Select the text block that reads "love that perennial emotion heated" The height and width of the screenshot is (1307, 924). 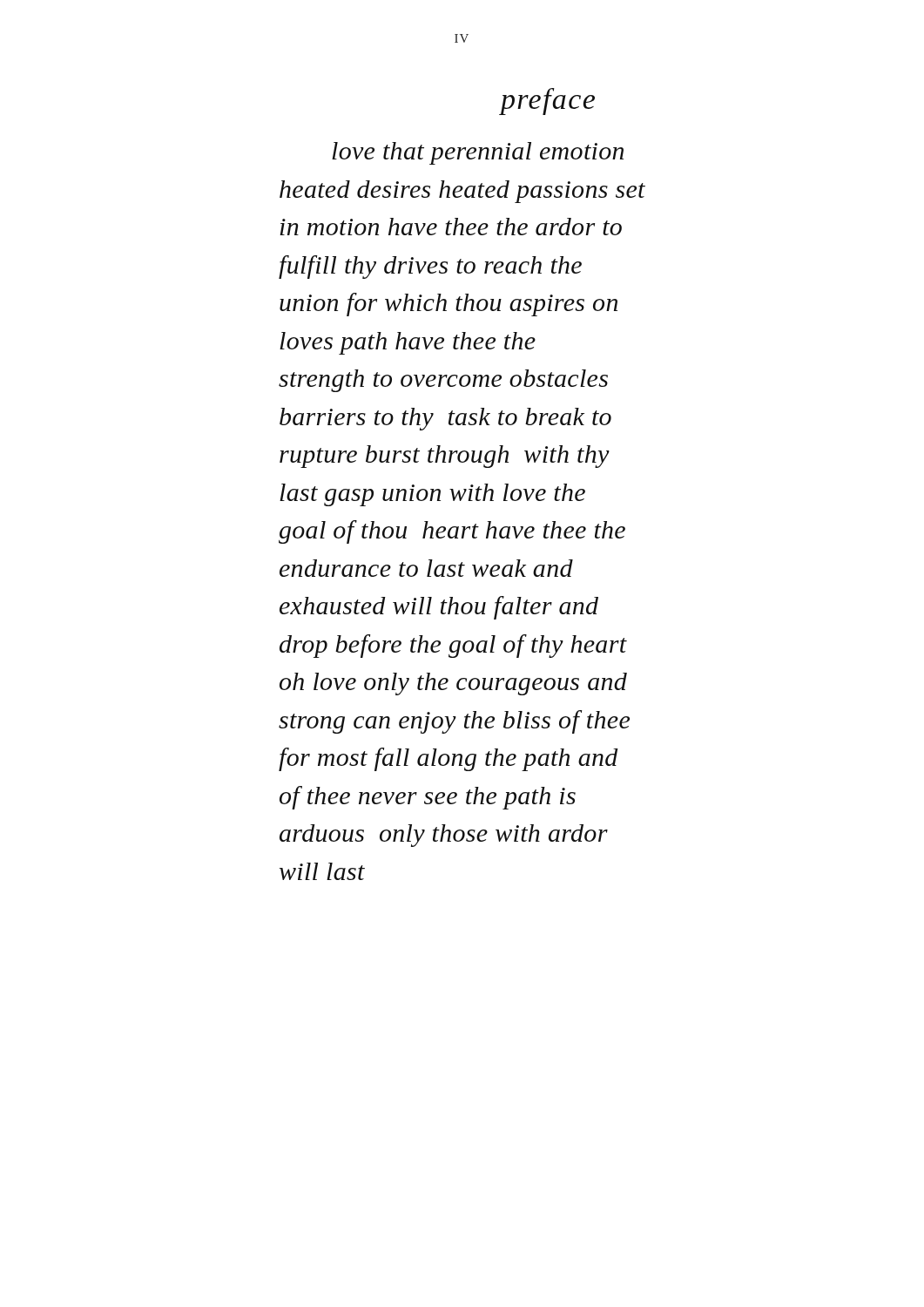(x=462, y=510)
